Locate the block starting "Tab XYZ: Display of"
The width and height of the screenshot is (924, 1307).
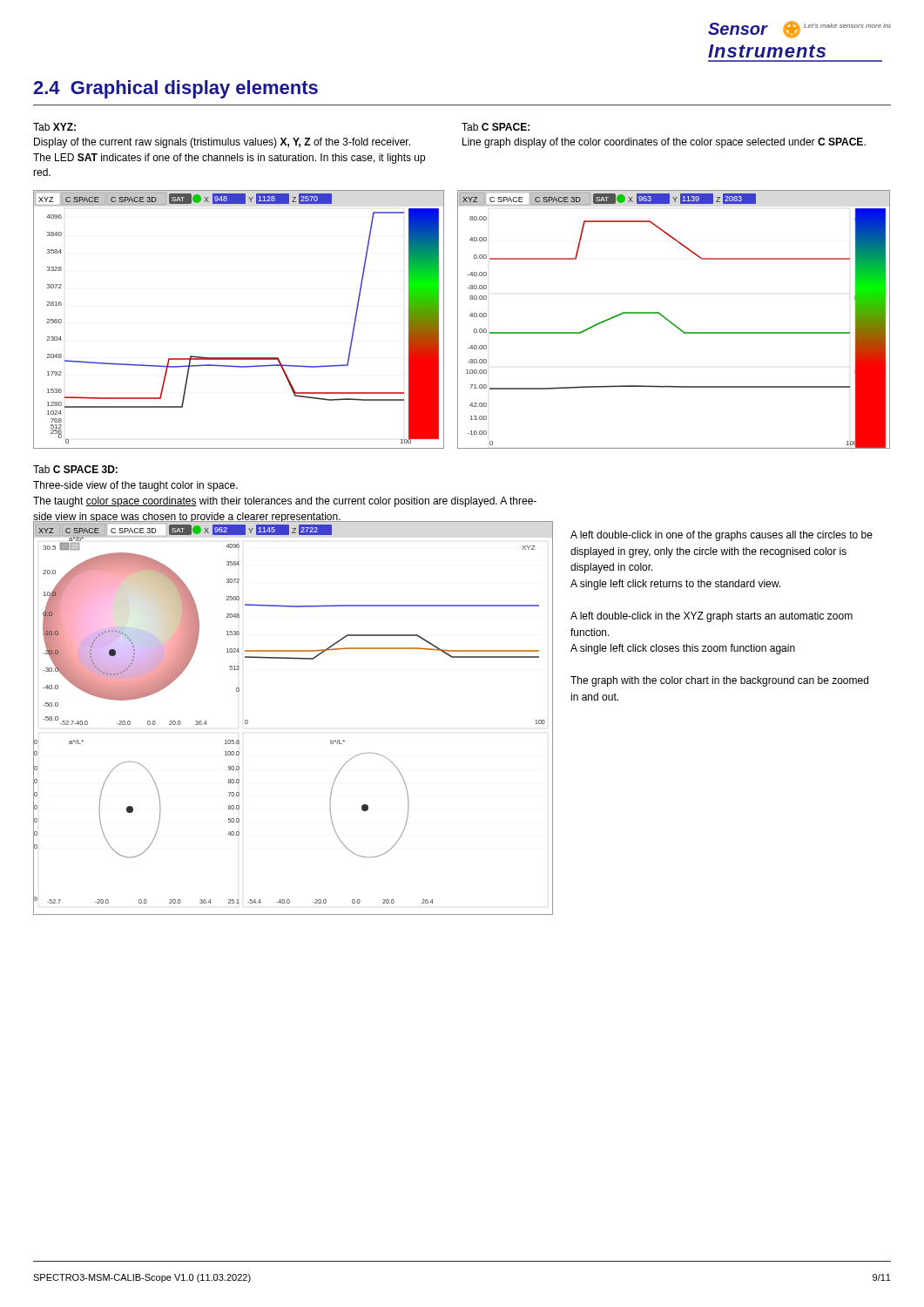229,150
